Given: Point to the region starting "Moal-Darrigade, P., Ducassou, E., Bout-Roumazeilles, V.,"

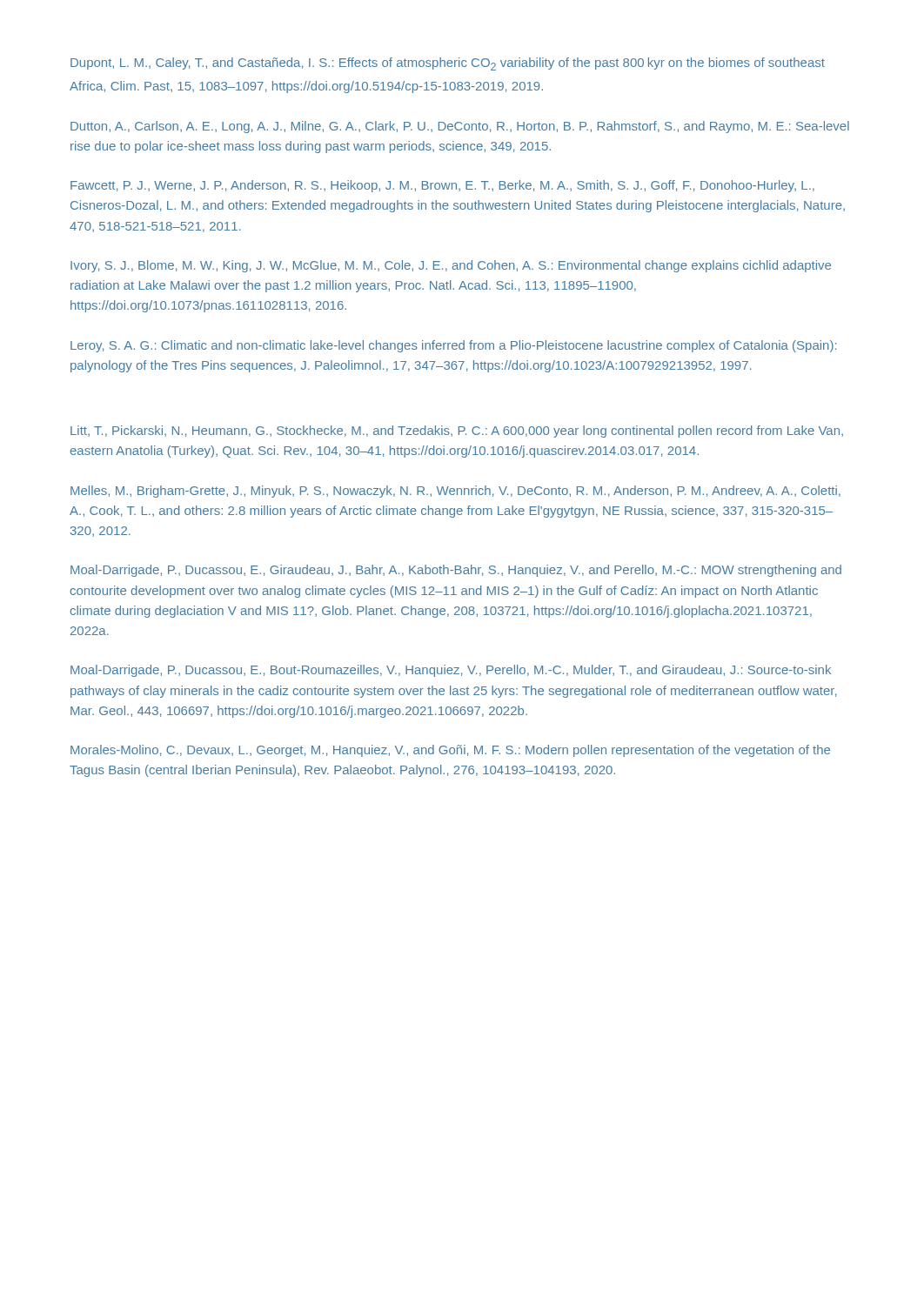Looking at the screenshot, I should (x=454, y=690).
